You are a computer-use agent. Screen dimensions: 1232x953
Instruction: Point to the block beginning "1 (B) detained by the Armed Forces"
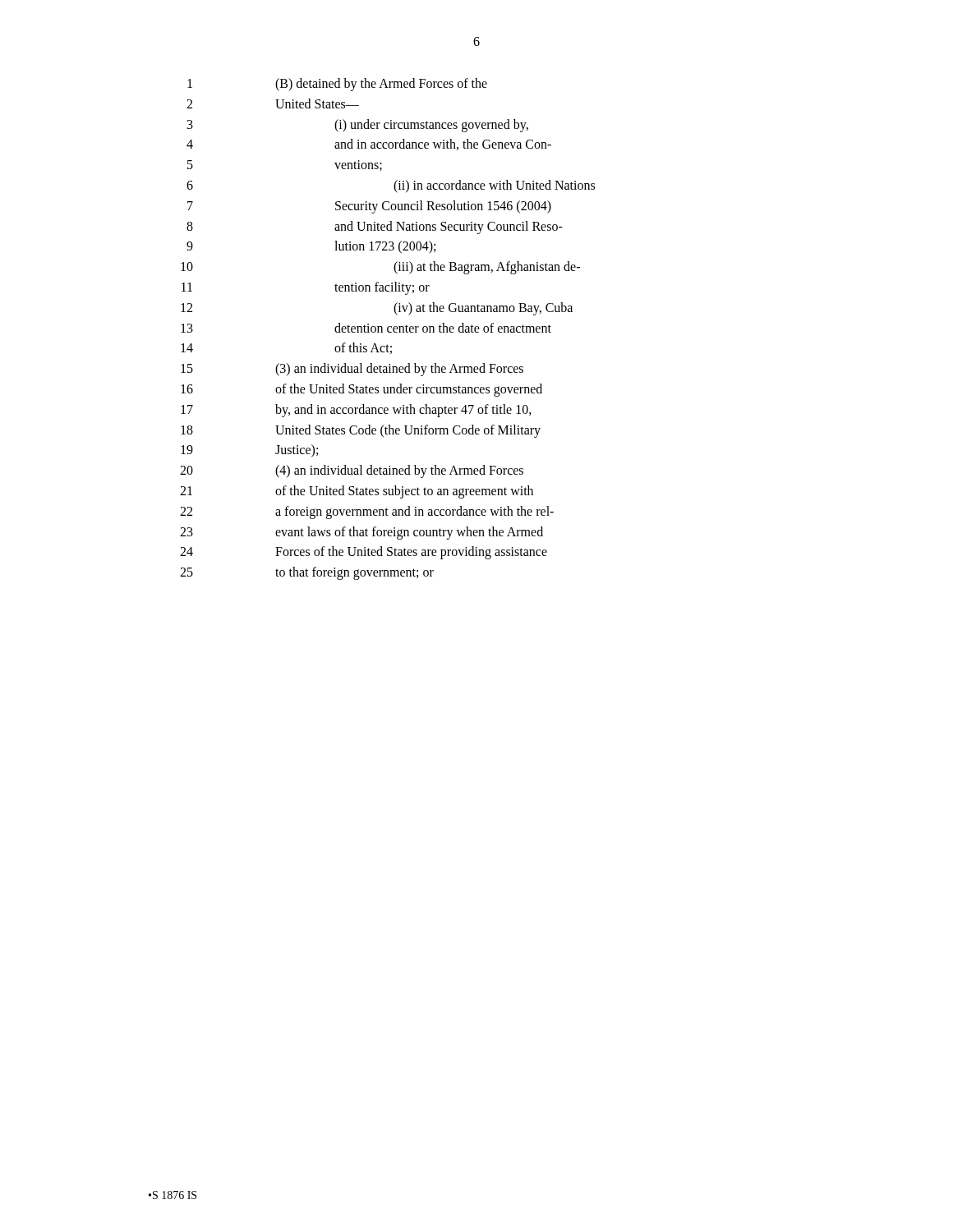(337, 85)
